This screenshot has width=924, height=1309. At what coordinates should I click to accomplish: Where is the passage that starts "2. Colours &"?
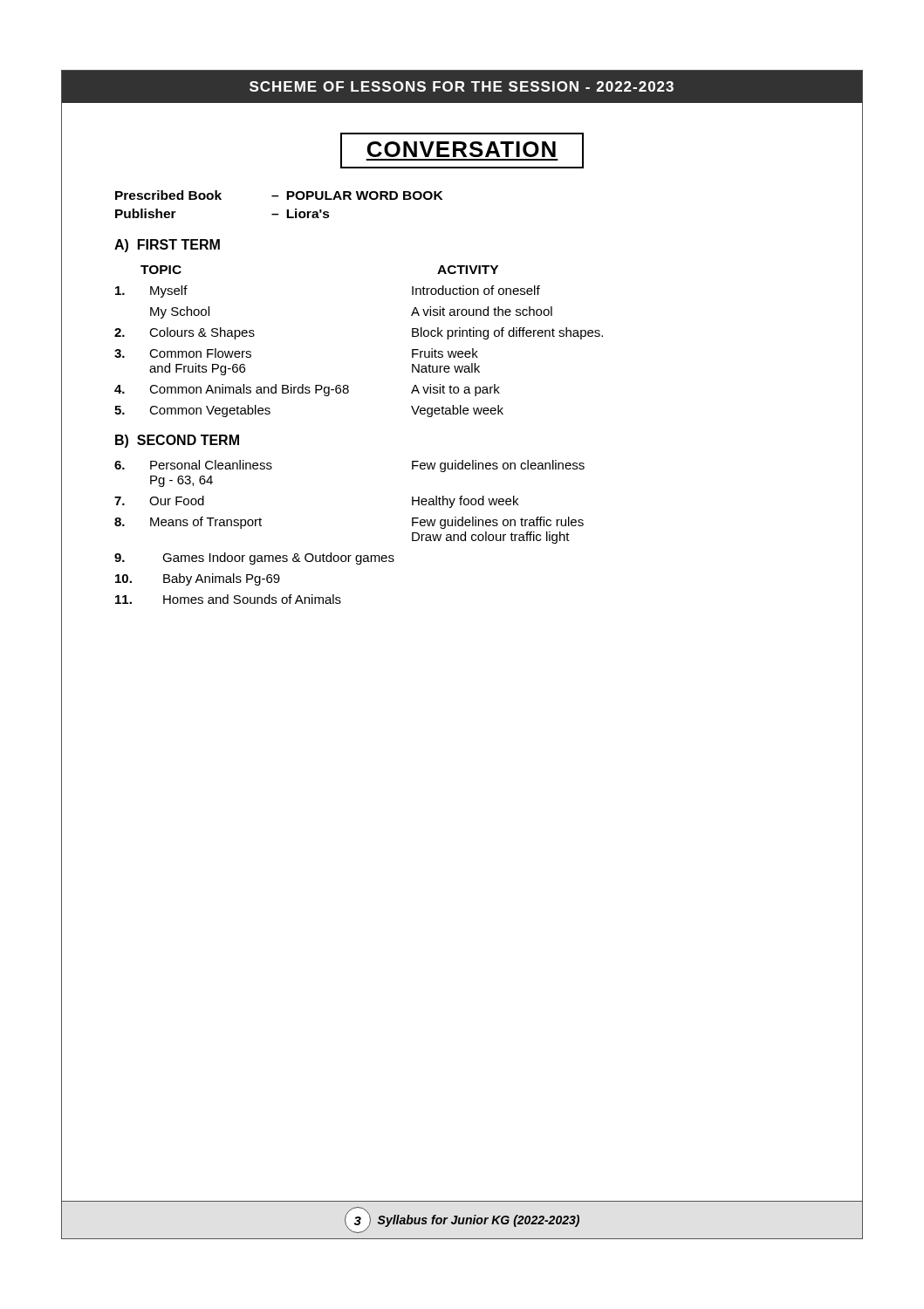(462, 332)
